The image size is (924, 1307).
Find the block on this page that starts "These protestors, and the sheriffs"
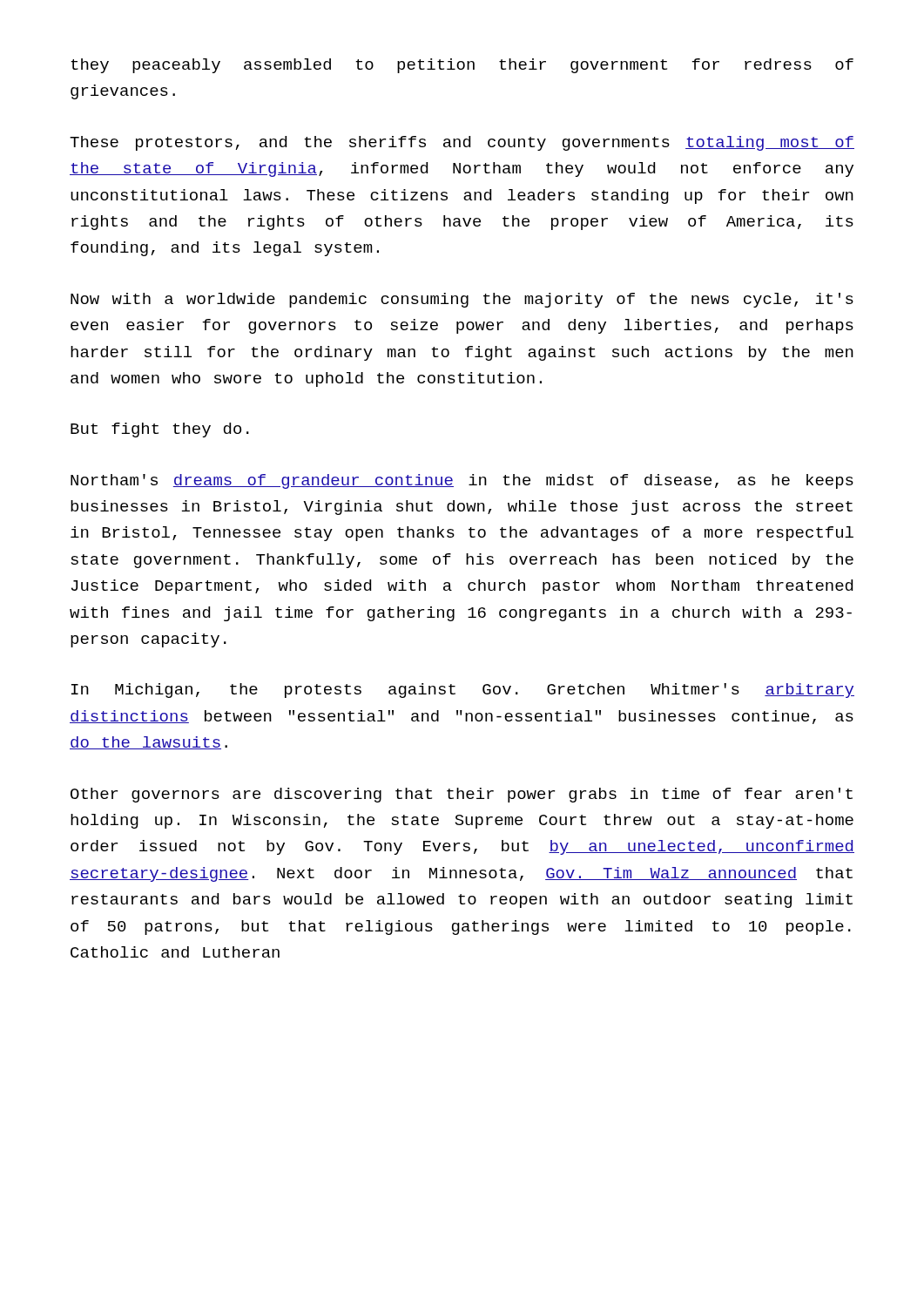[x=462, y=196]
